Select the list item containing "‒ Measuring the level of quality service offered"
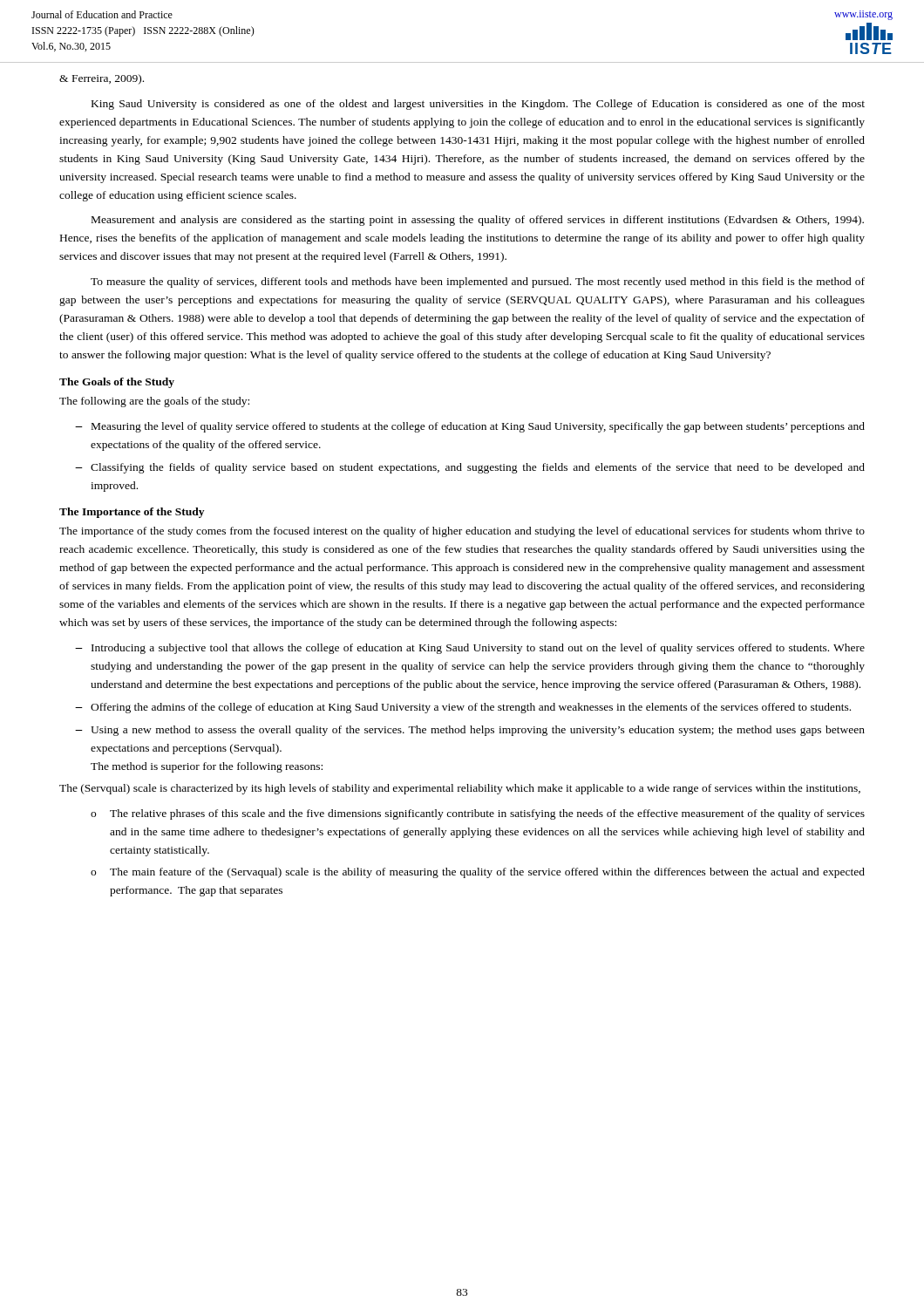The width and height of the screenshot is (924, 1308). click(470, 436)
